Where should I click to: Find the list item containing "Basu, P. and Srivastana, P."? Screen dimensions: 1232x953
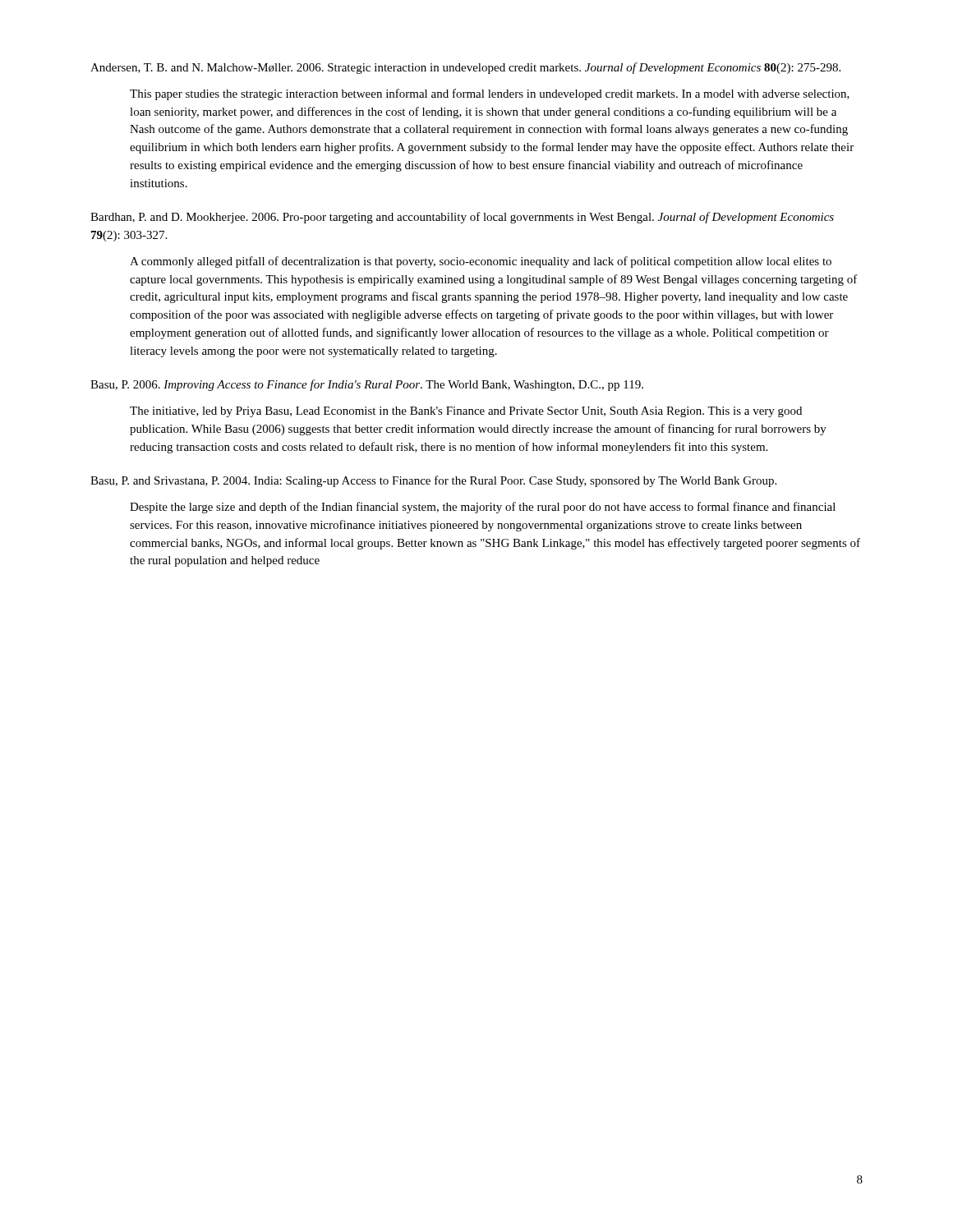pos(434,481)
